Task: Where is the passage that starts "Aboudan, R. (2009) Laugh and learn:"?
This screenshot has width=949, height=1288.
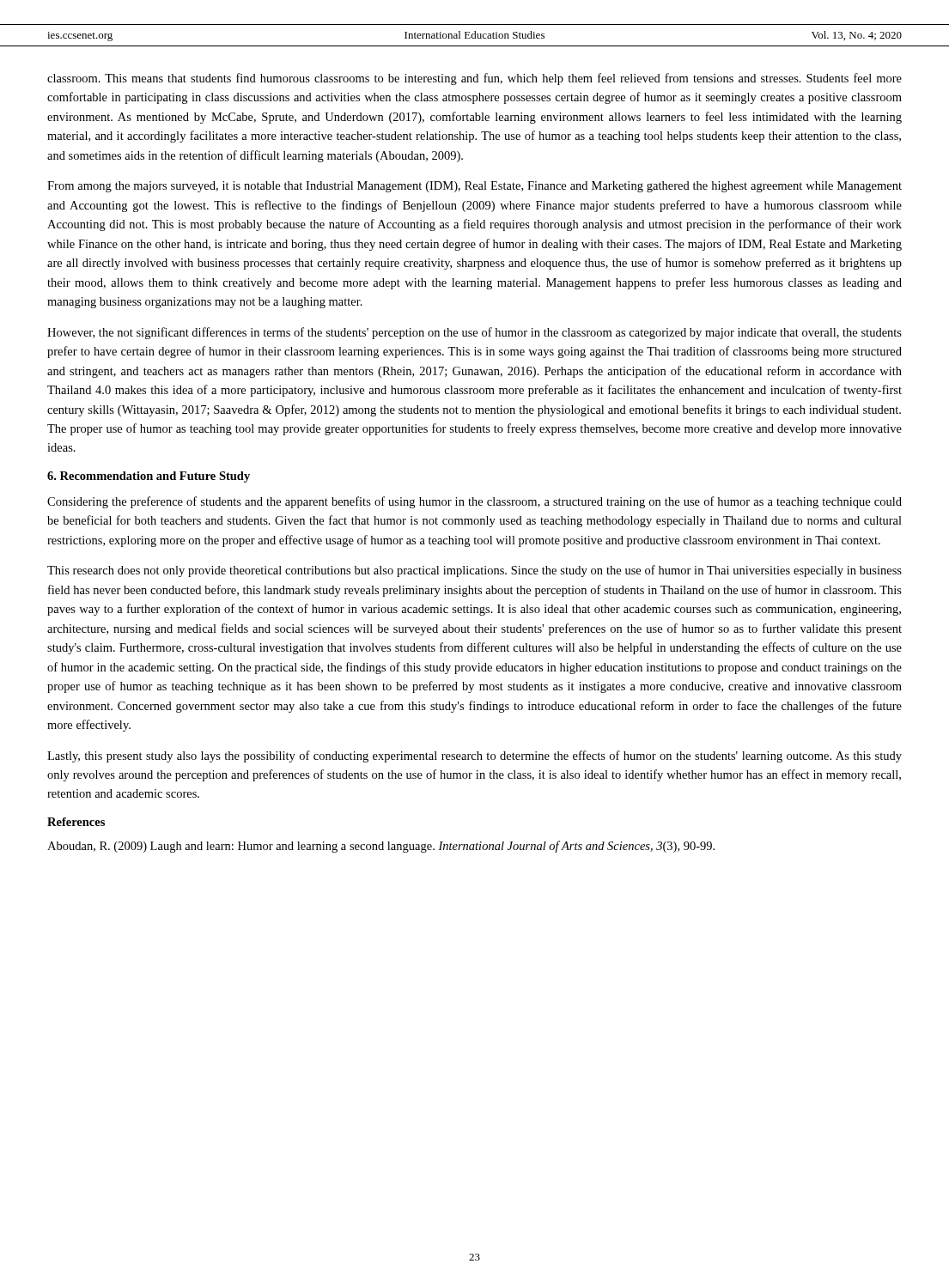Action: [381, 846]
